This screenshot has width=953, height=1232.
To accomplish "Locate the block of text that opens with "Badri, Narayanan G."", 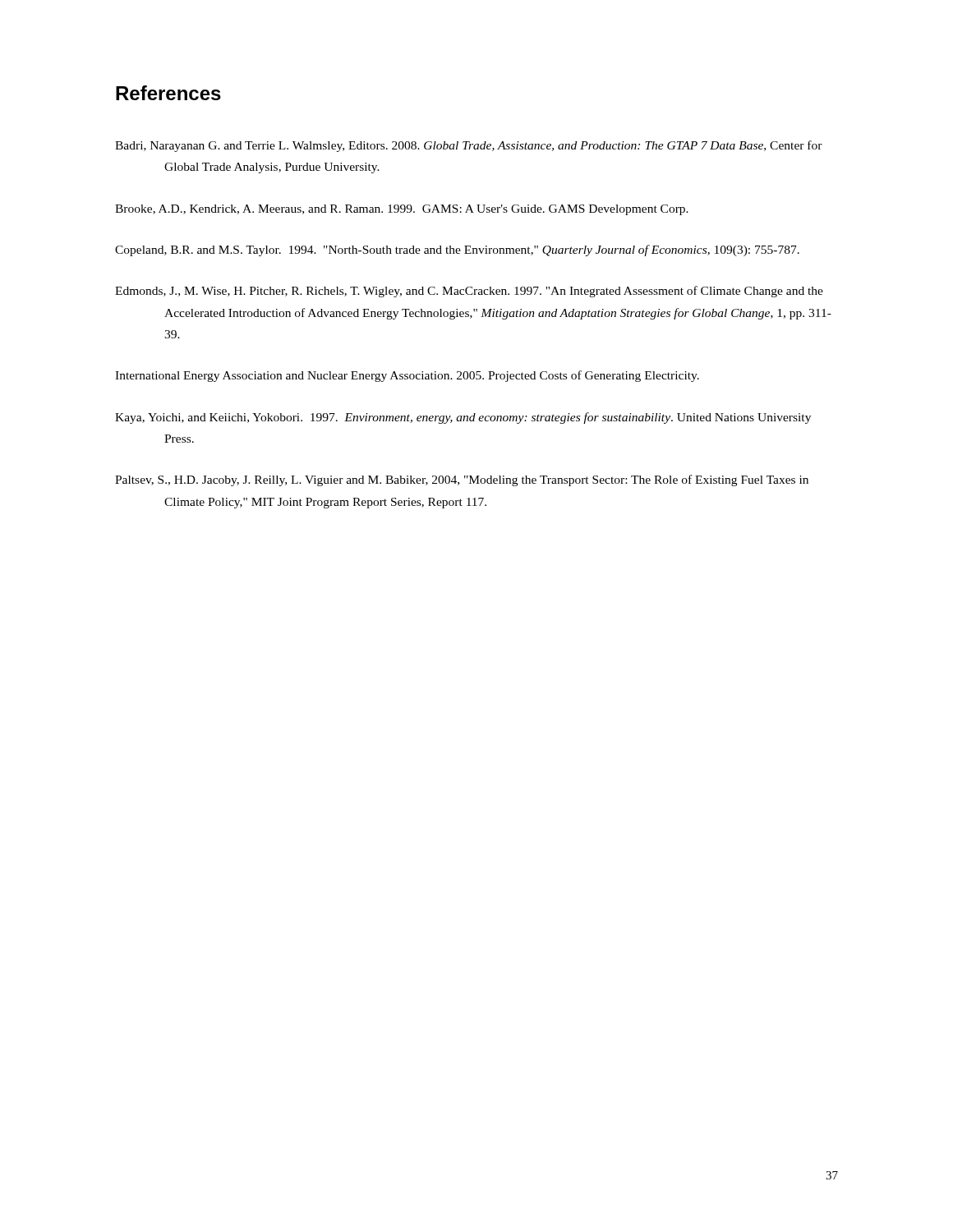I will click(x=468, y=156).
